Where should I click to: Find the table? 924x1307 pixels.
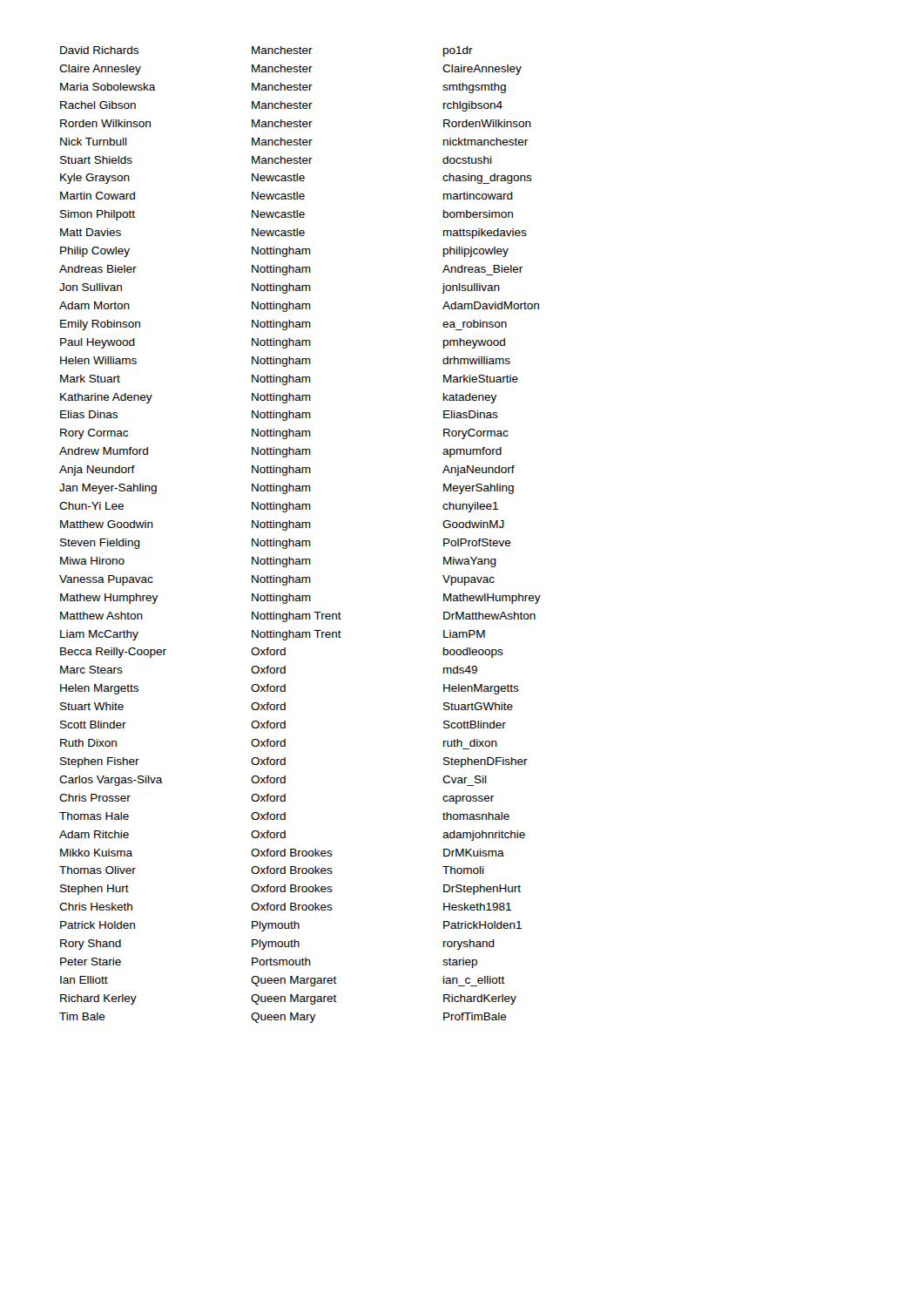pos(460,534)
